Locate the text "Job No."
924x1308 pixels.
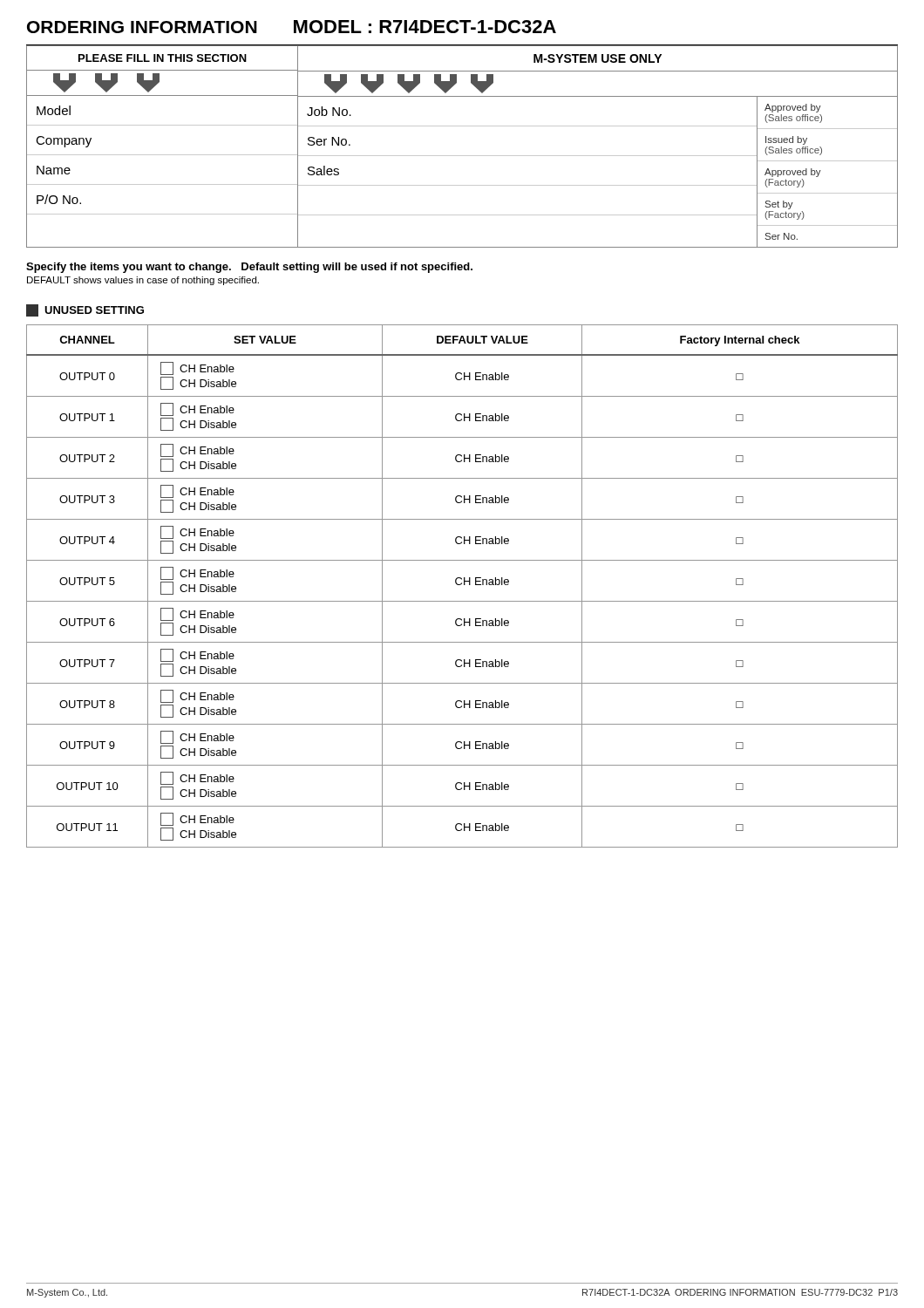pos(329,111)
